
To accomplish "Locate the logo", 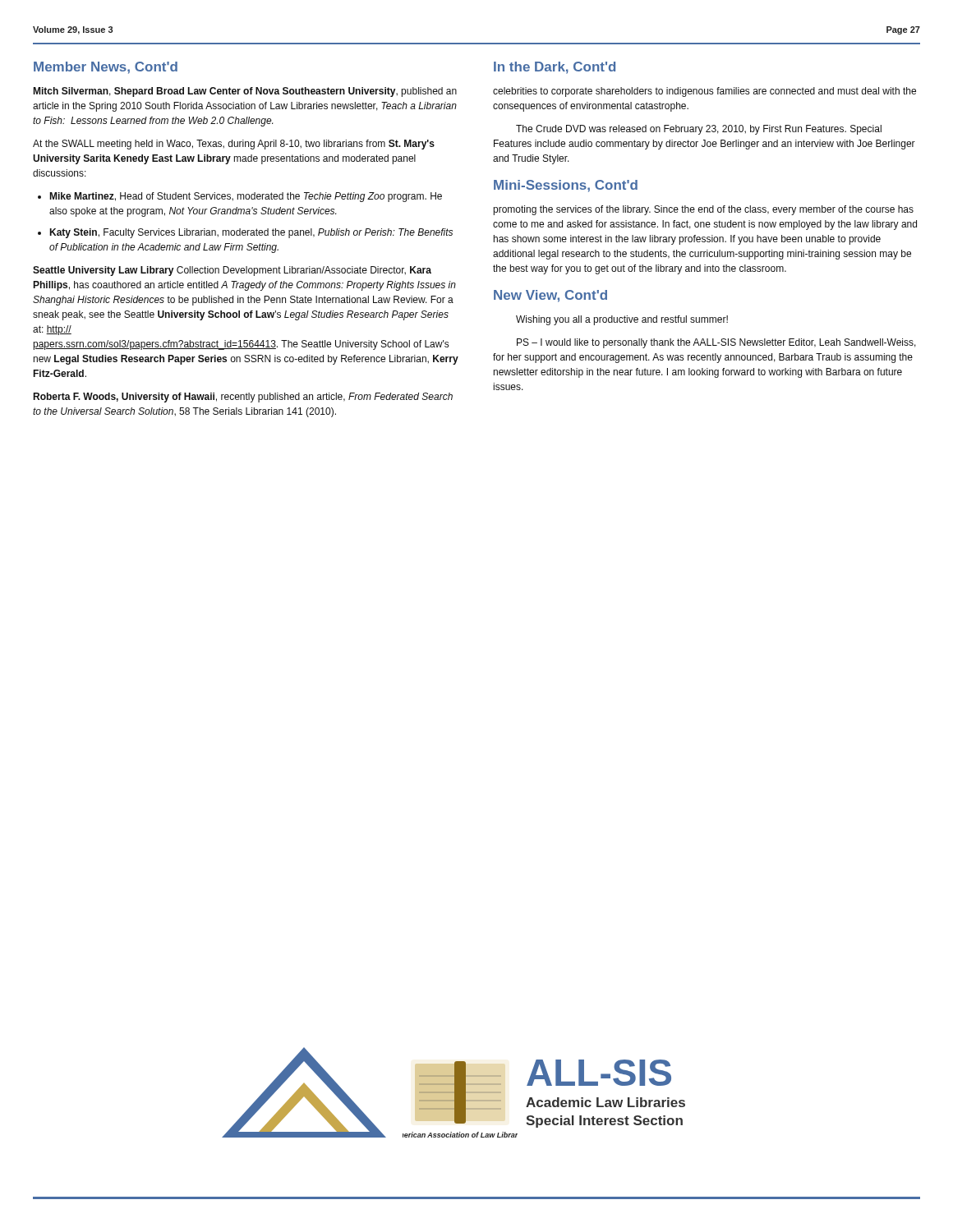I will (x=476, y=1092).
